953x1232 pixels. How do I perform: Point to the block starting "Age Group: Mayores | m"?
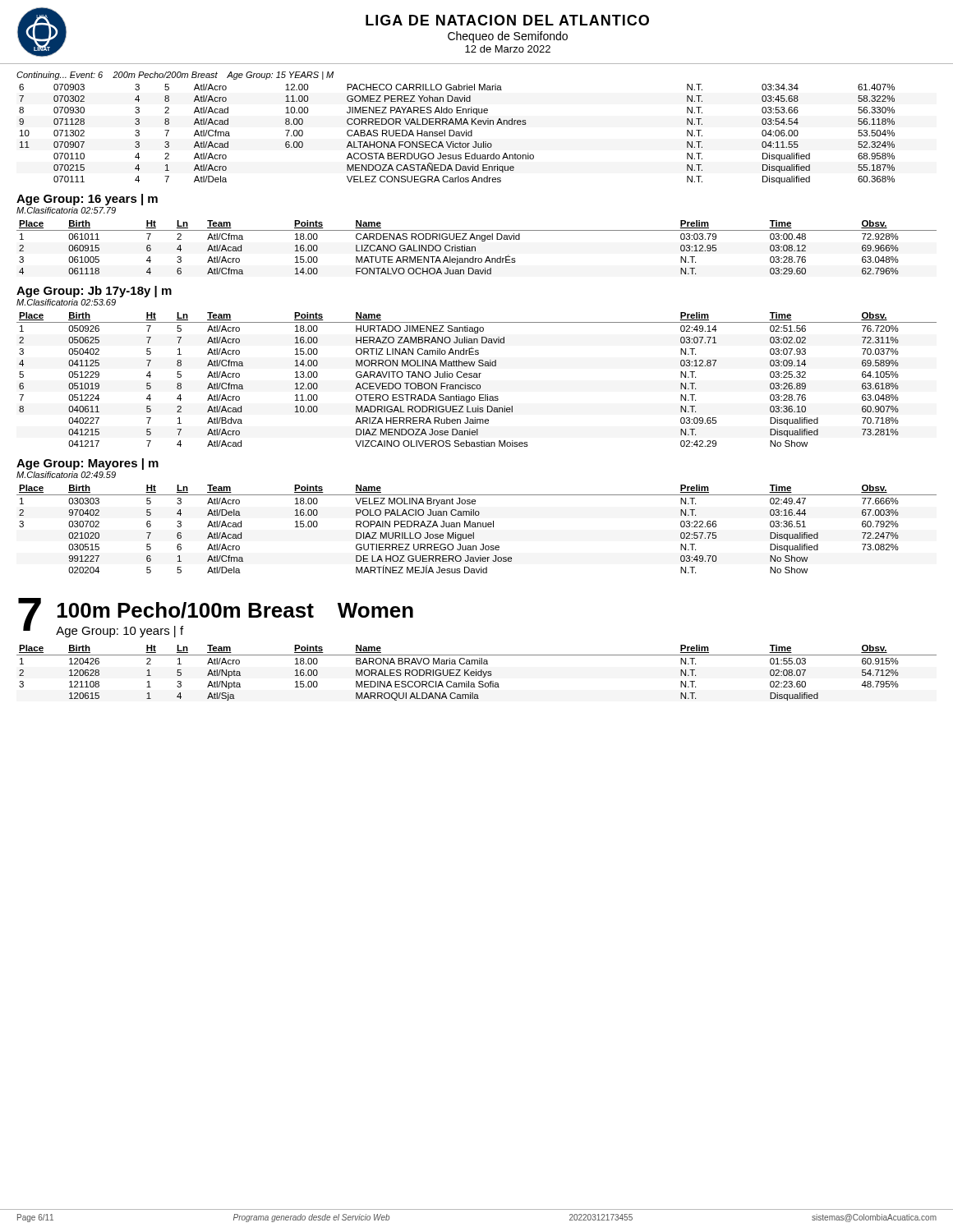coord(88,463)
